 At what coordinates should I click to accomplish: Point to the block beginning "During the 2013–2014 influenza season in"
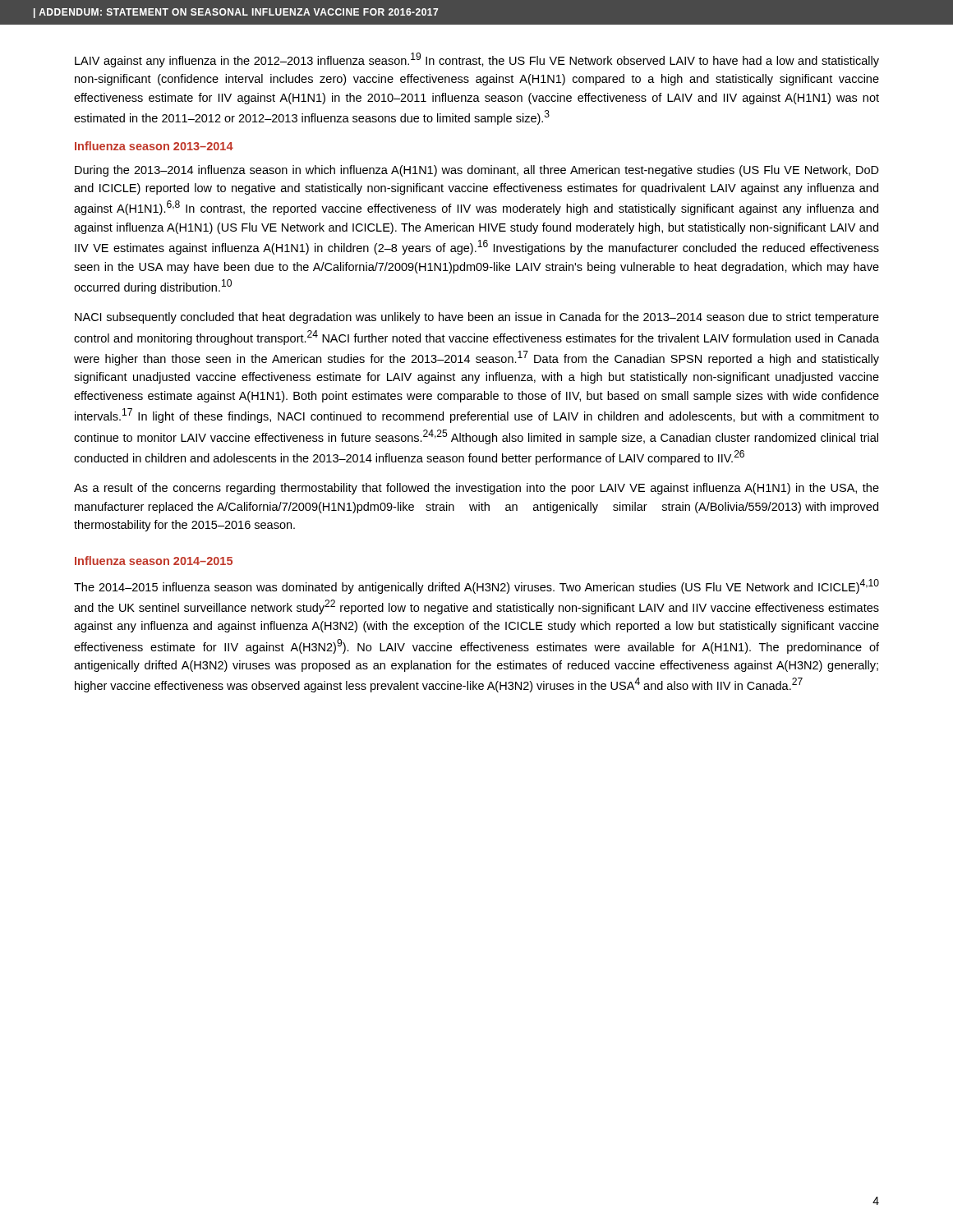pyautogui.click(x=476, y=347)
